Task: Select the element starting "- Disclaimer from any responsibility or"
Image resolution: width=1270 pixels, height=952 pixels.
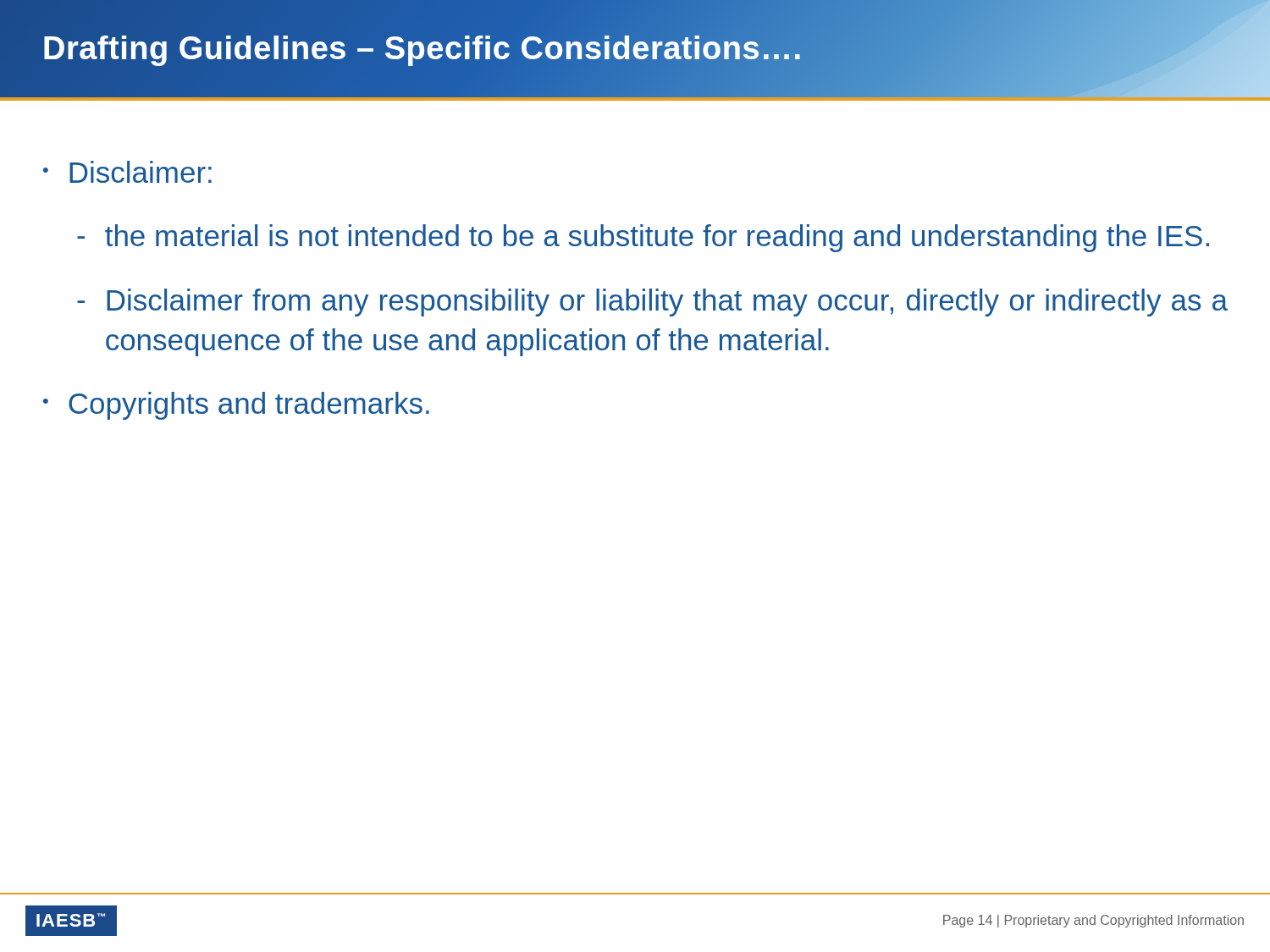Action: (652, 320)
